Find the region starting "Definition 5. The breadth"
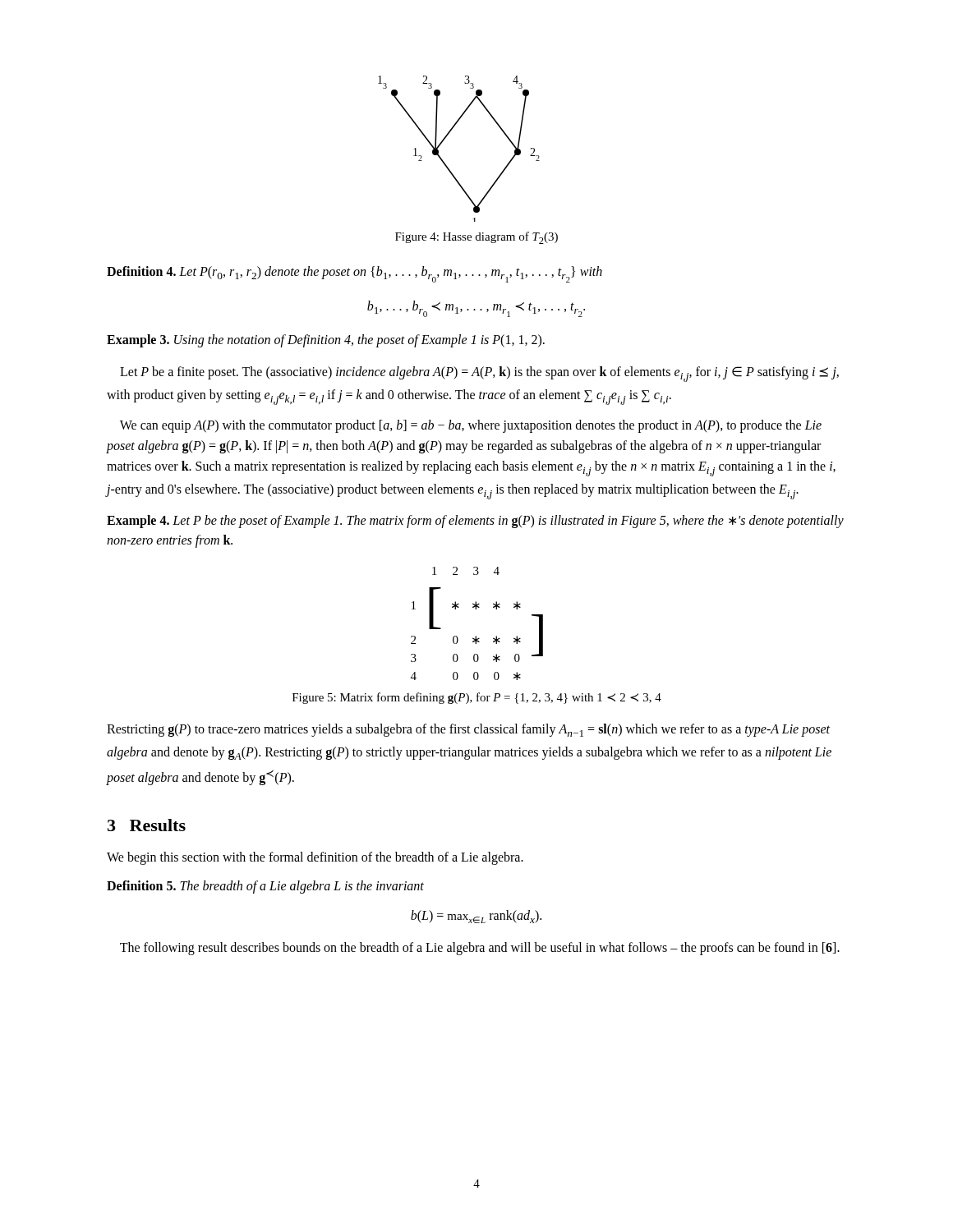Image resolution: width=953 pixels, height=1232 pixels. click(x=265, y=887)
